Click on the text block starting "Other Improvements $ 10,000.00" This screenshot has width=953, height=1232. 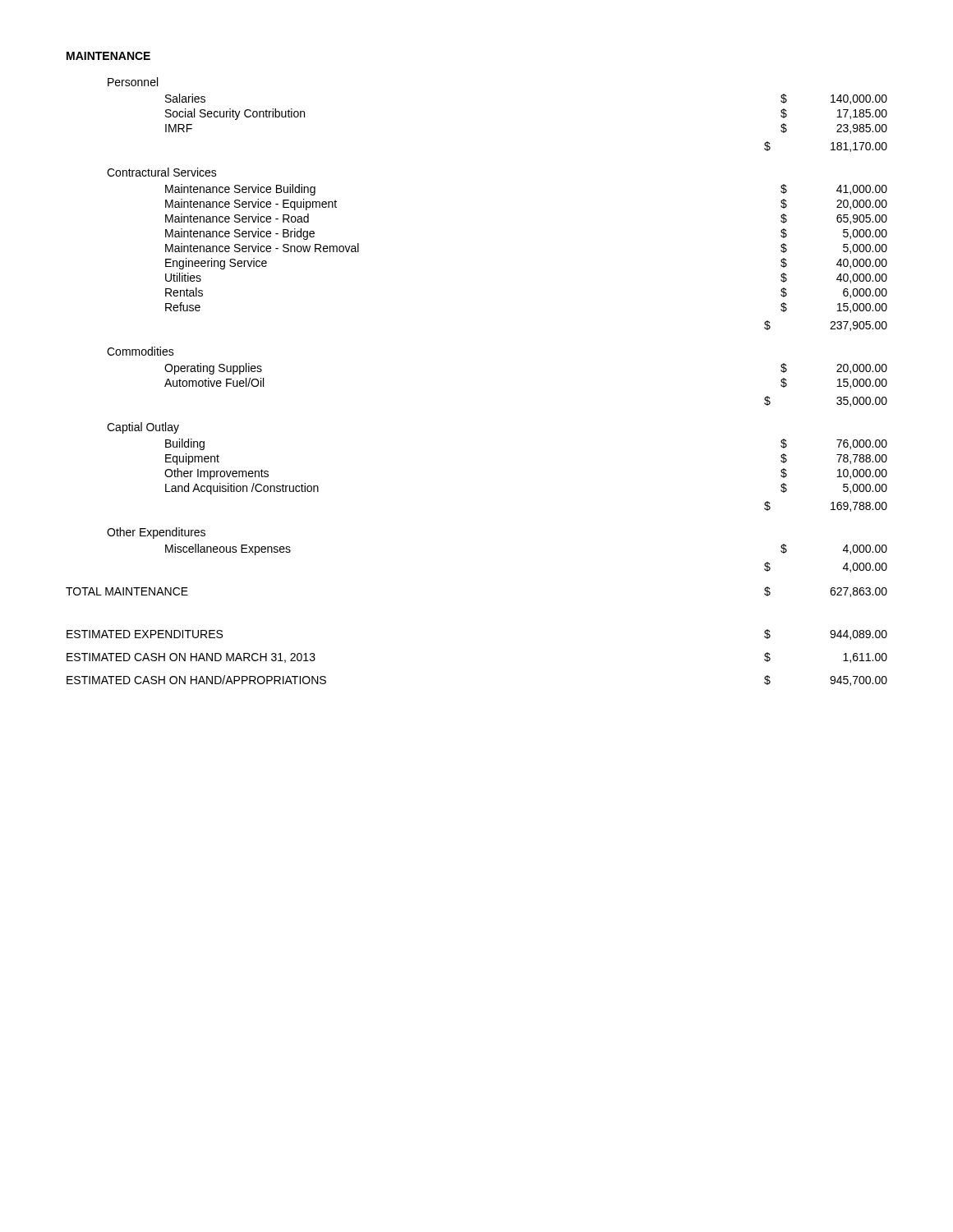(x=211, y=473)
